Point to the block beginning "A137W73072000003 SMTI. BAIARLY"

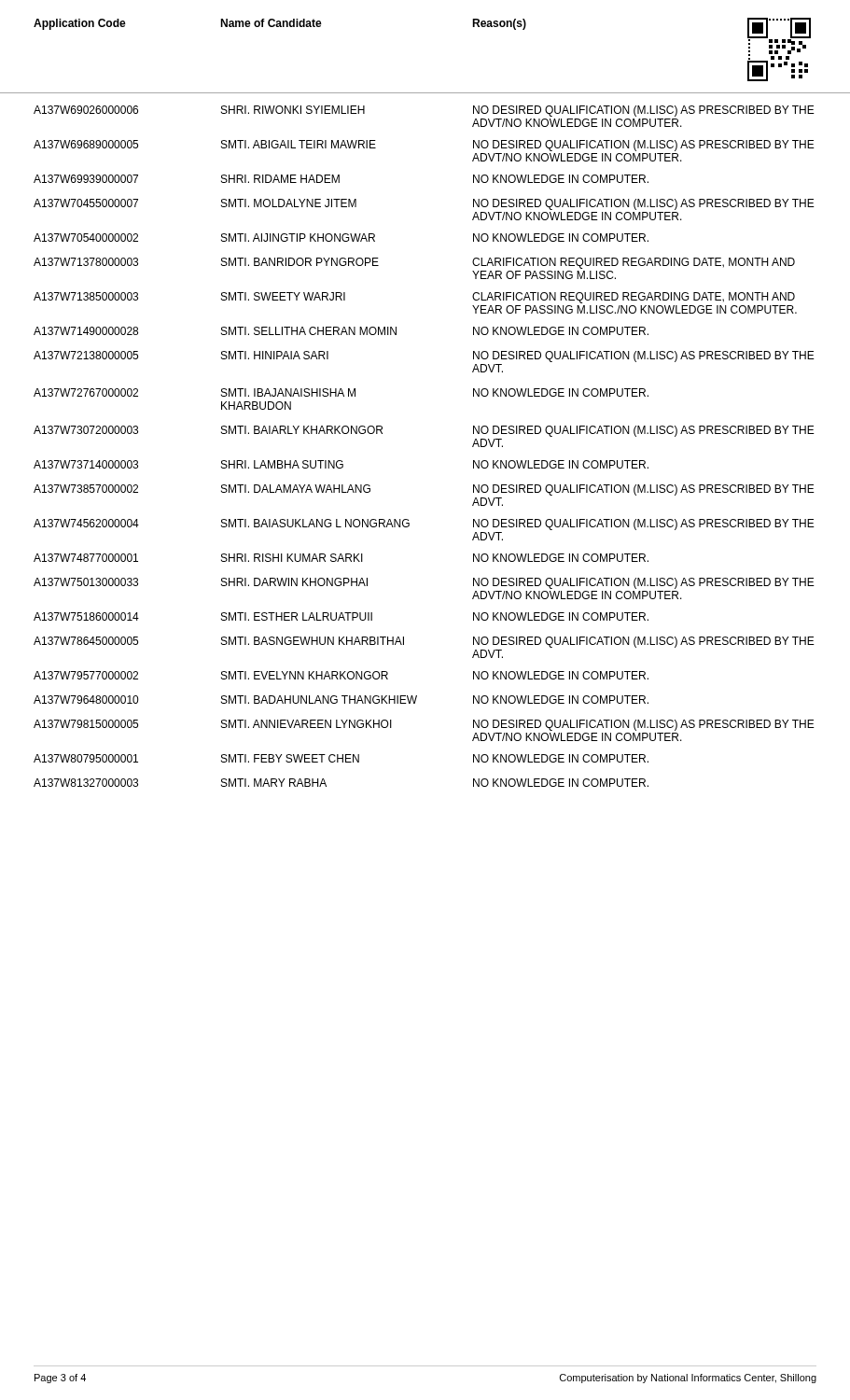[84, 431]
